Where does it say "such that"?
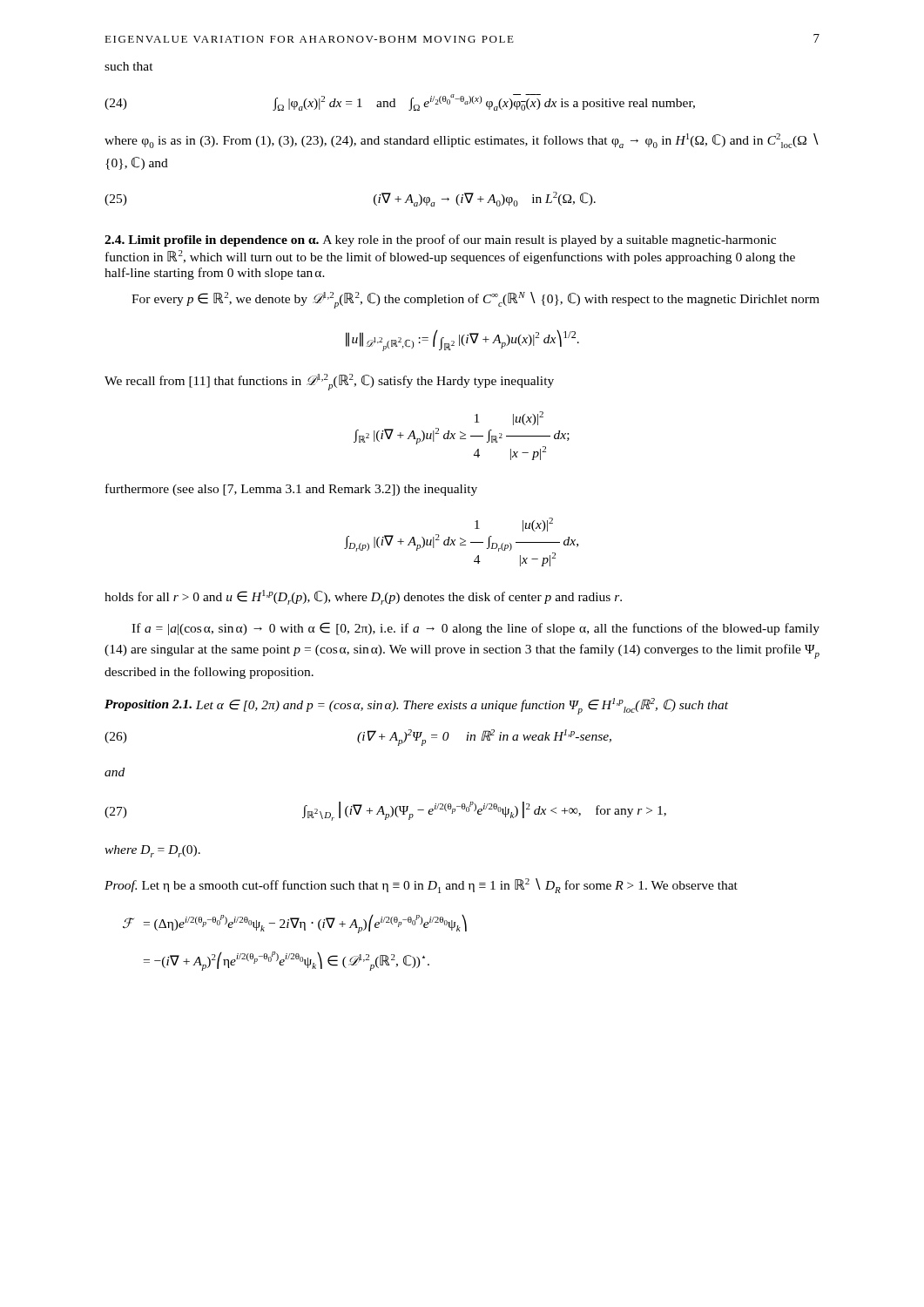 [129, 66]
